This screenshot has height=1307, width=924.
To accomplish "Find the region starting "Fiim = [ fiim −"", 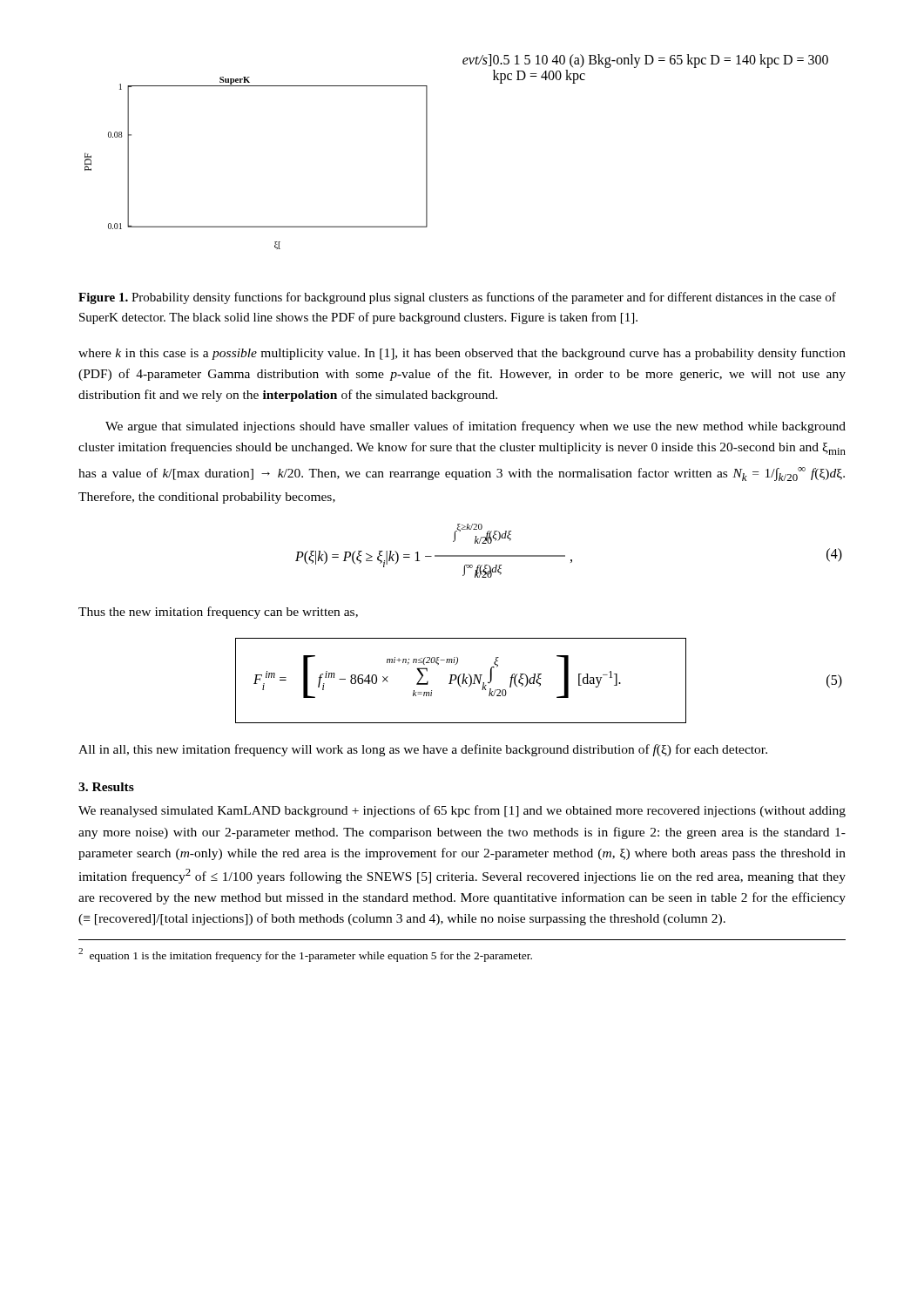I will tap(540, 681).
